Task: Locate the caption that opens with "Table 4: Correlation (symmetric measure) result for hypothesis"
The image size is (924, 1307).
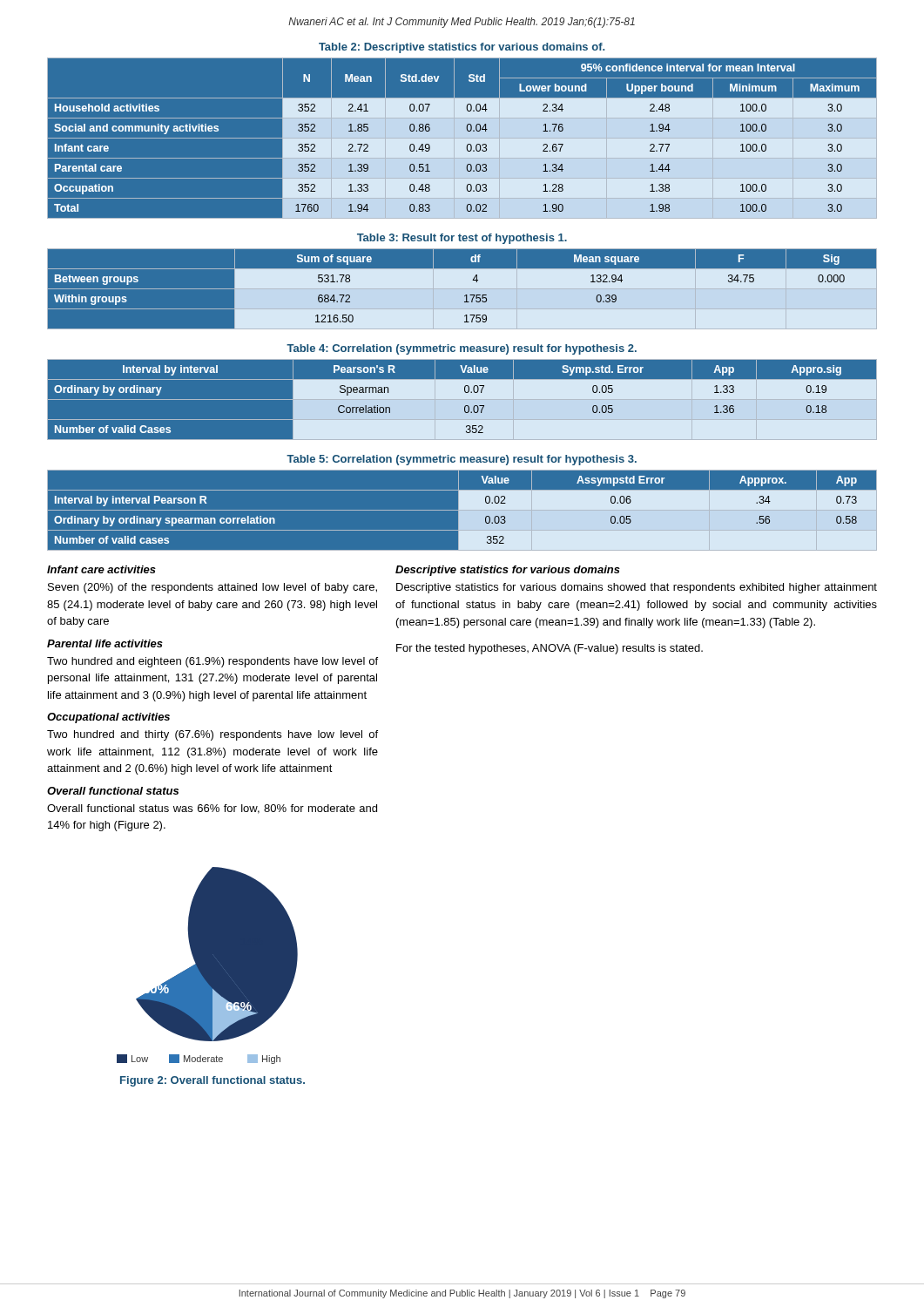Action: (x=462, y=348)
